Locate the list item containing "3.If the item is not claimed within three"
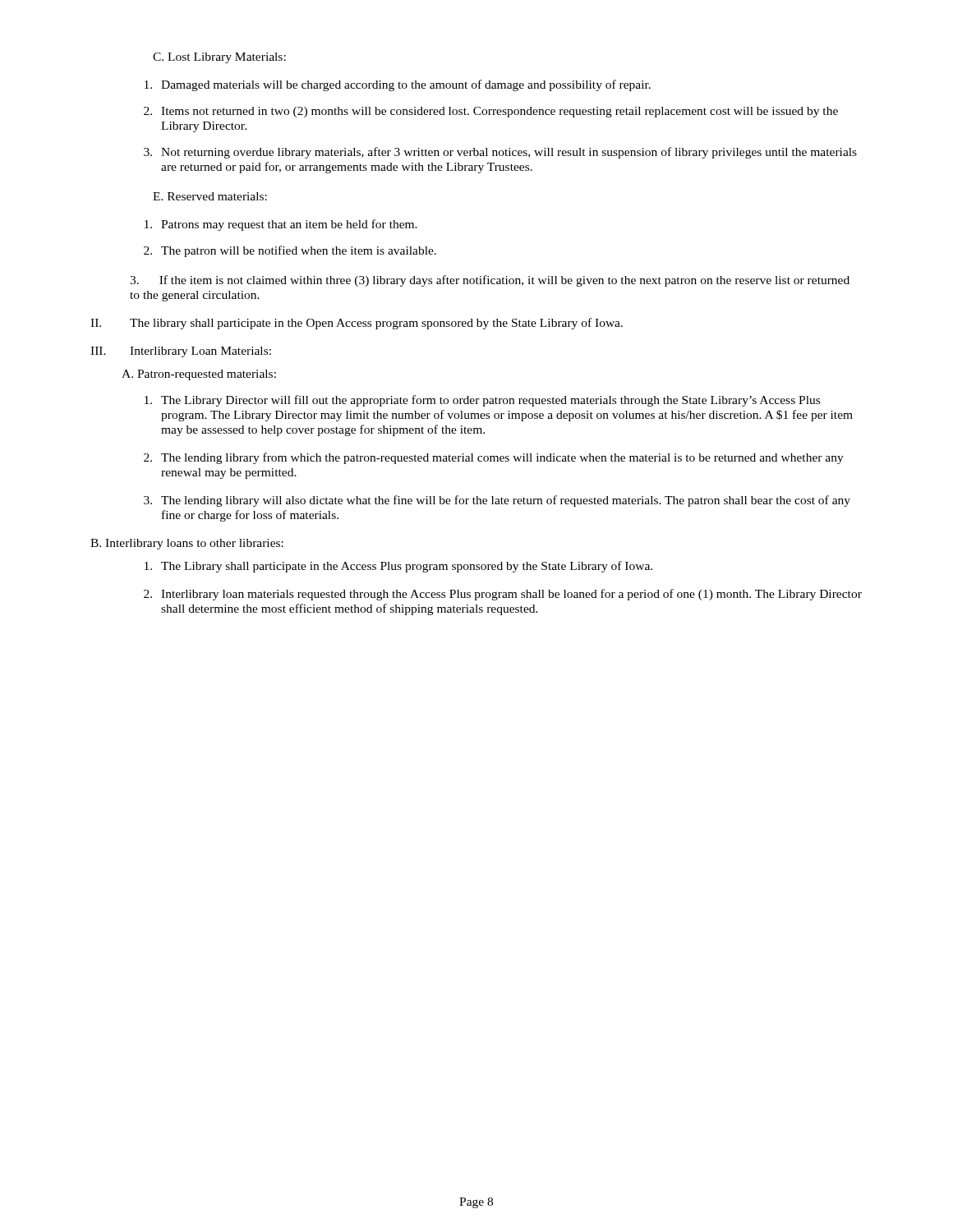Screen dimensions: 1232x953 pos(490,287)
